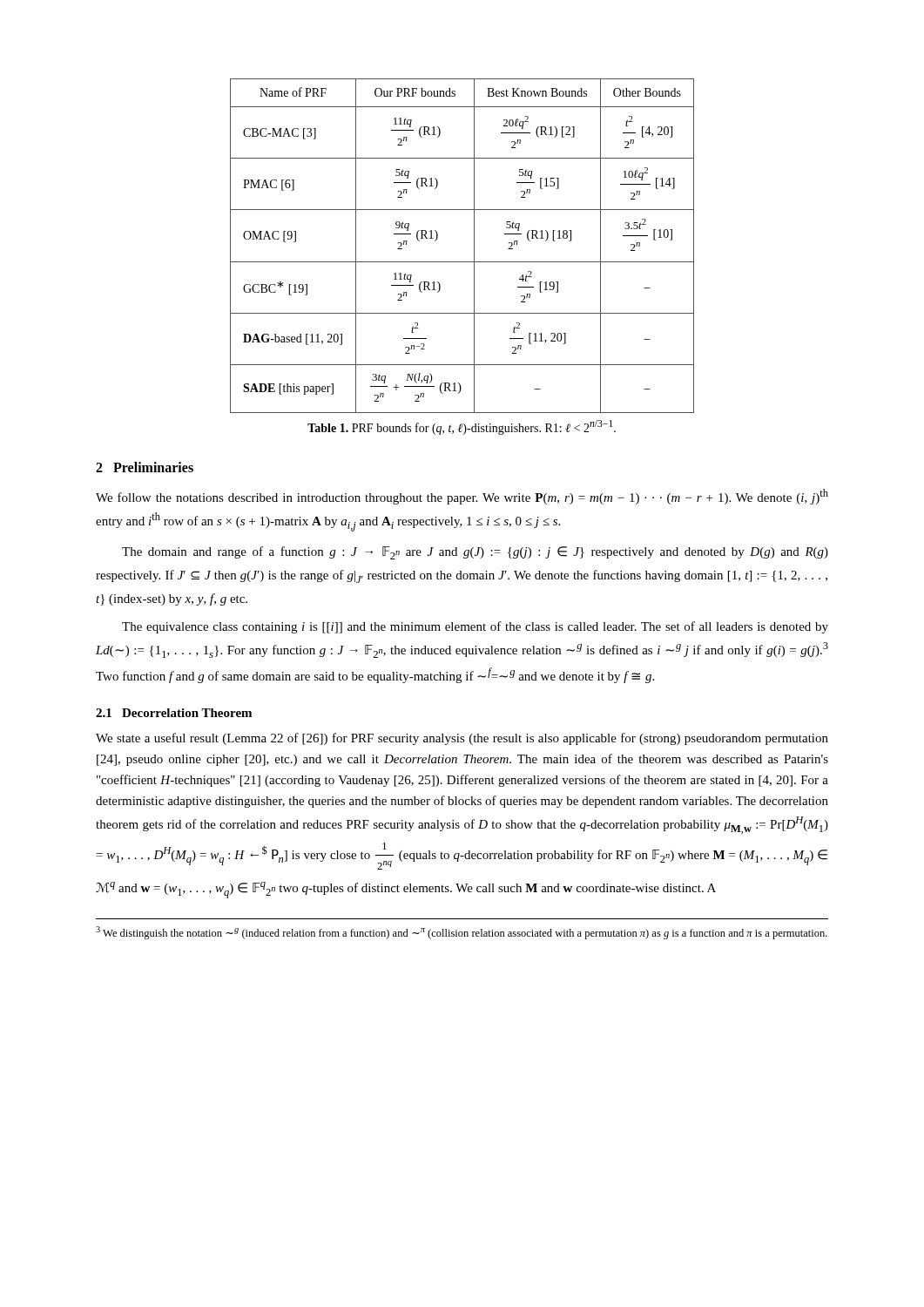924x1307 pixels.
Task: Find the table
Action: (x=462, y=246)
